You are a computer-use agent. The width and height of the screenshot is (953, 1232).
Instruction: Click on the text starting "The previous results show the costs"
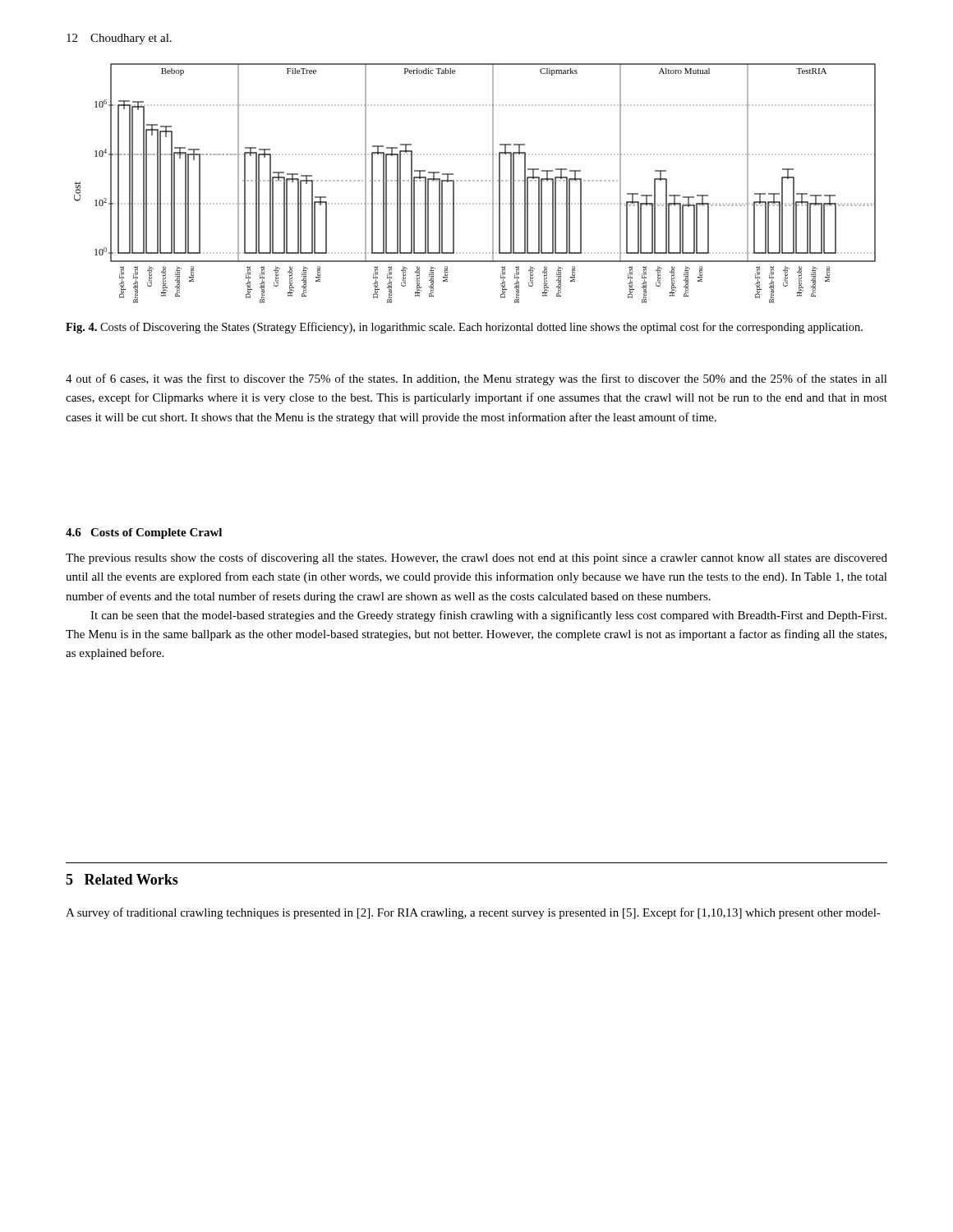(x=476, y=606)
